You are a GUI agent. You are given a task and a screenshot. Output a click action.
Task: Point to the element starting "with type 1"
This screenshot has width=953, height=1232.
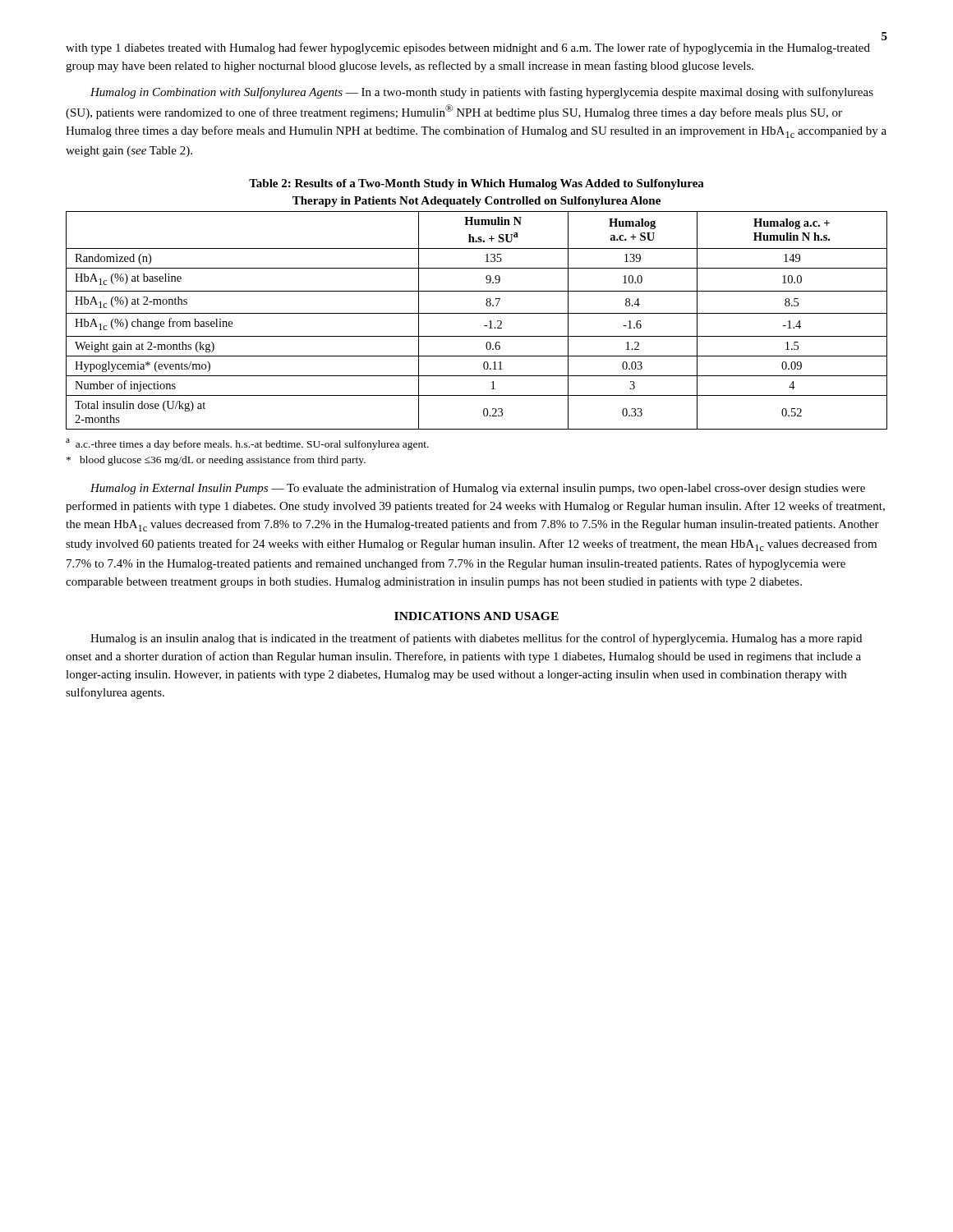point(476,57)
